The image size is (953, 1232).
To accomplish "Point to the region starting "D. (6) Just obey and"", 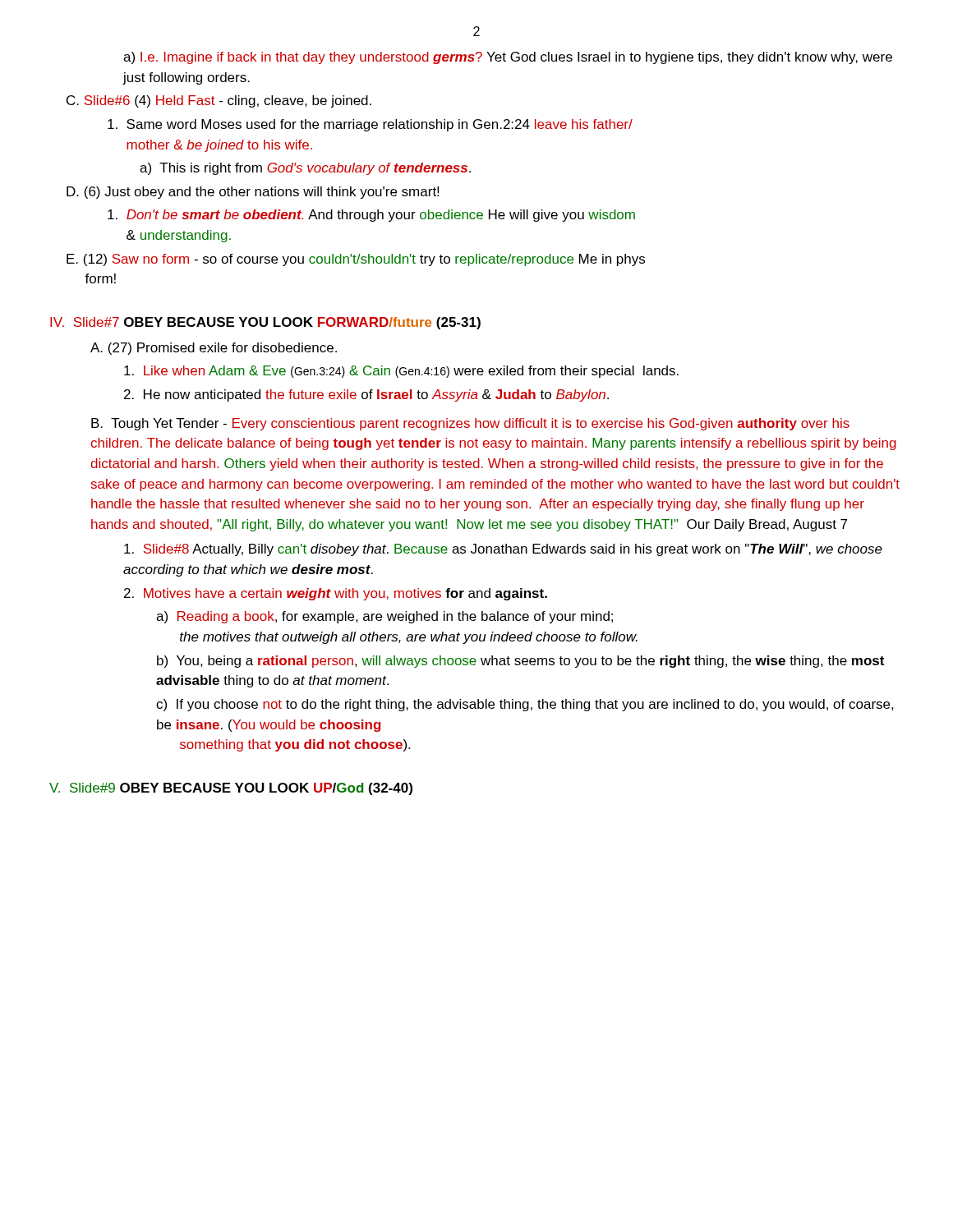I will tap(253, 192).
